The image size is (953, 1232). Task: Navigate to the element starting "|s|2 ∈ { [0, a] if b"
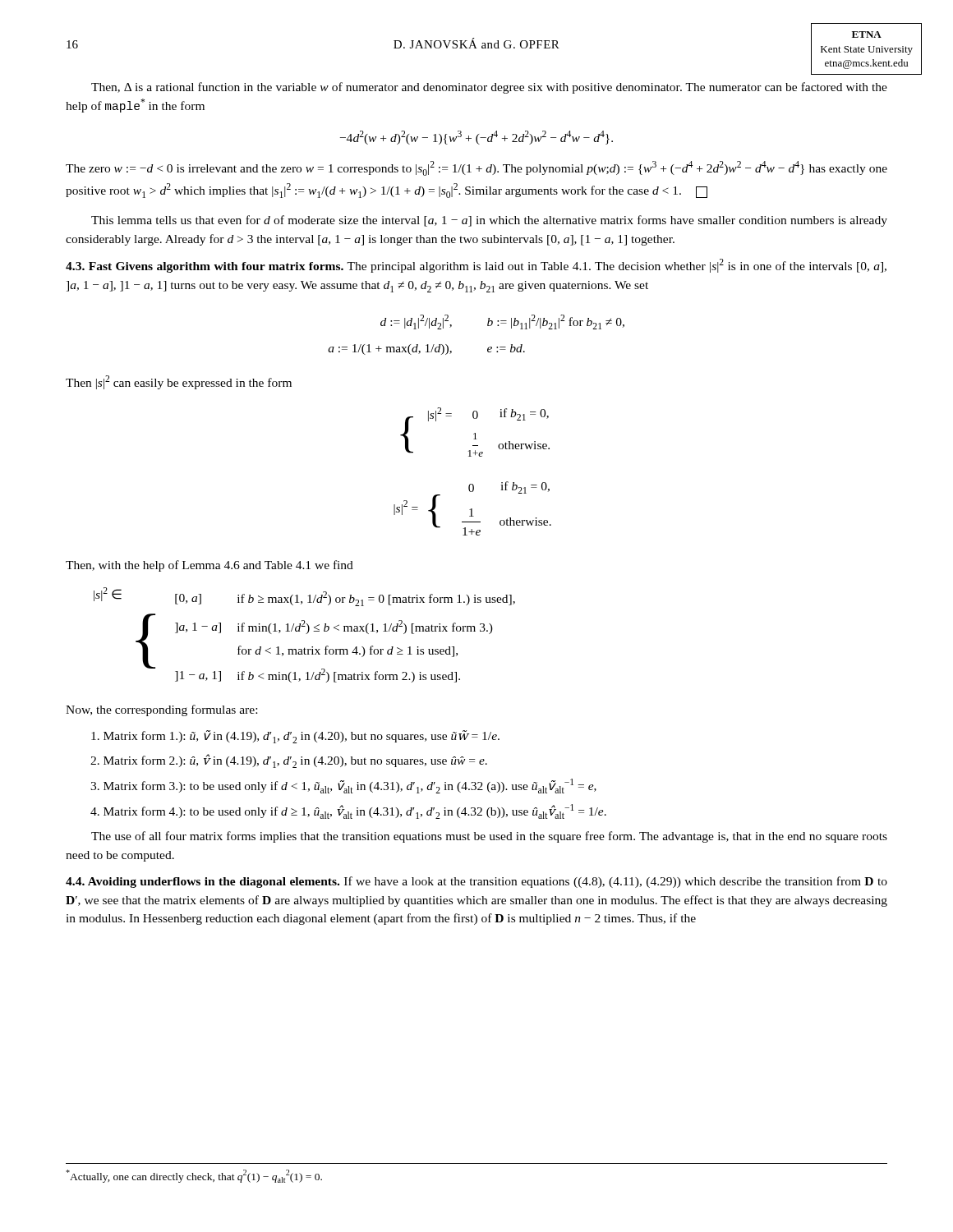308,637
